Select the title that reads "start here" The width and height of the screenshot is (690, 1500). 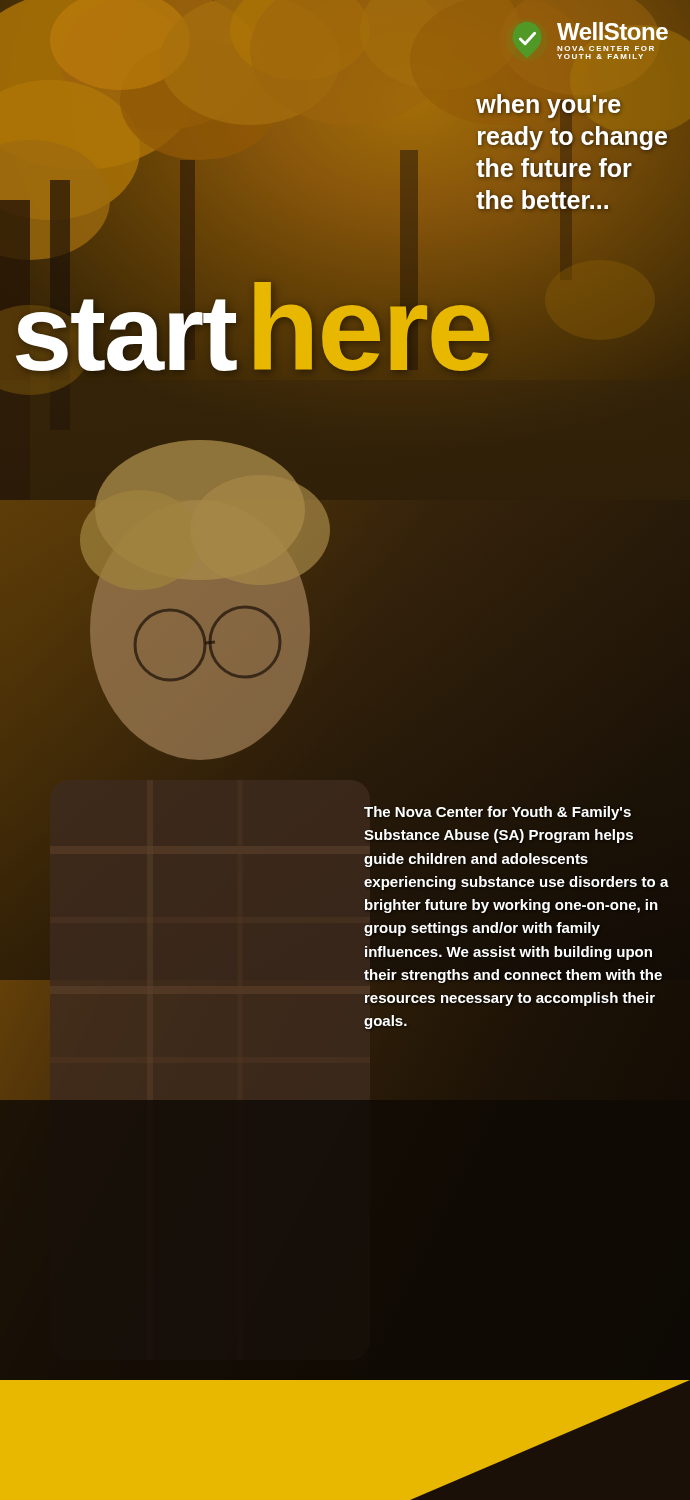tap(252, 328)
